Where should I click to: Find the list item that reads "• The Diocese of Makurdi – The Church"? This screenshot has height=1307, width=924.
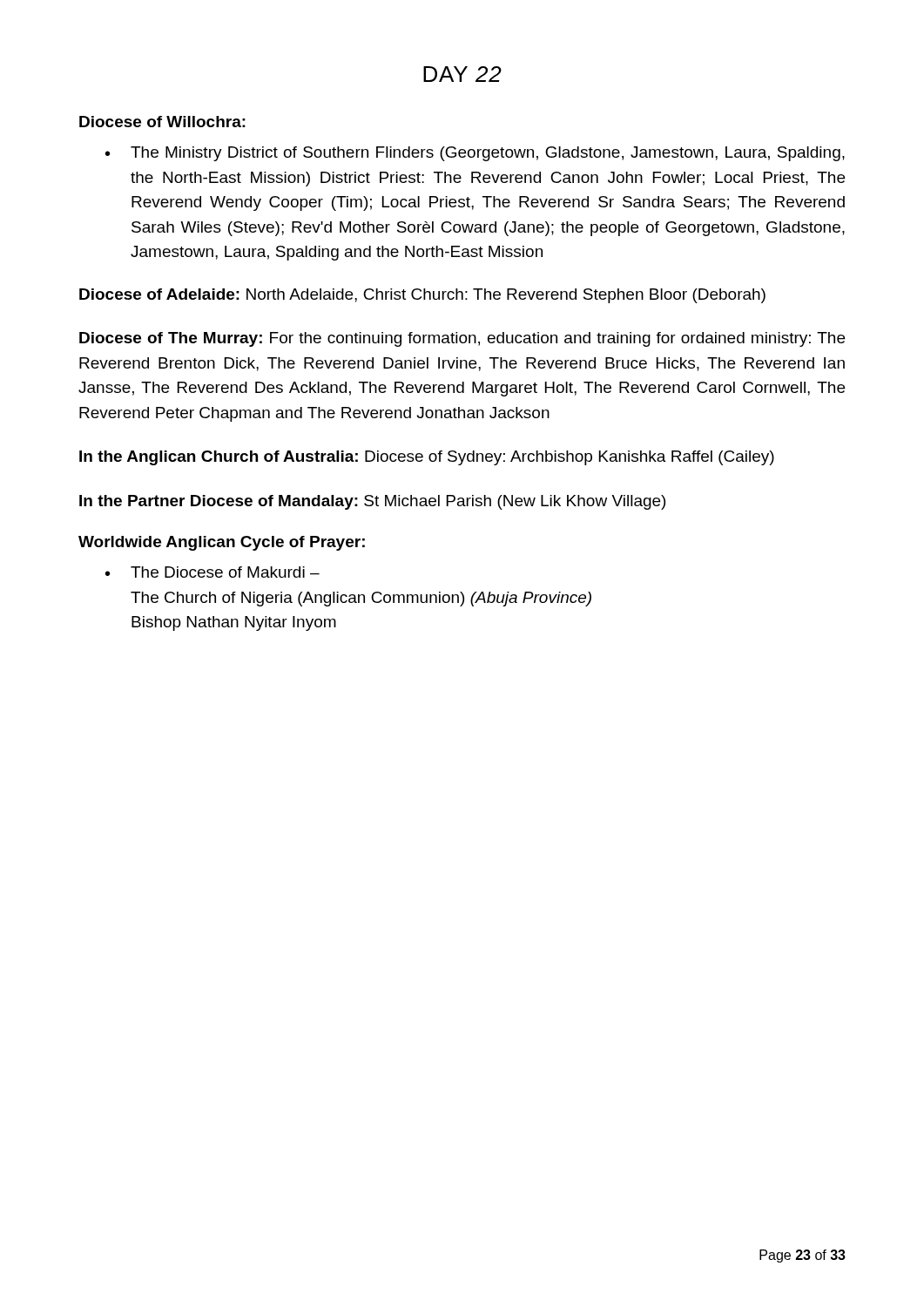click(475, 598)
